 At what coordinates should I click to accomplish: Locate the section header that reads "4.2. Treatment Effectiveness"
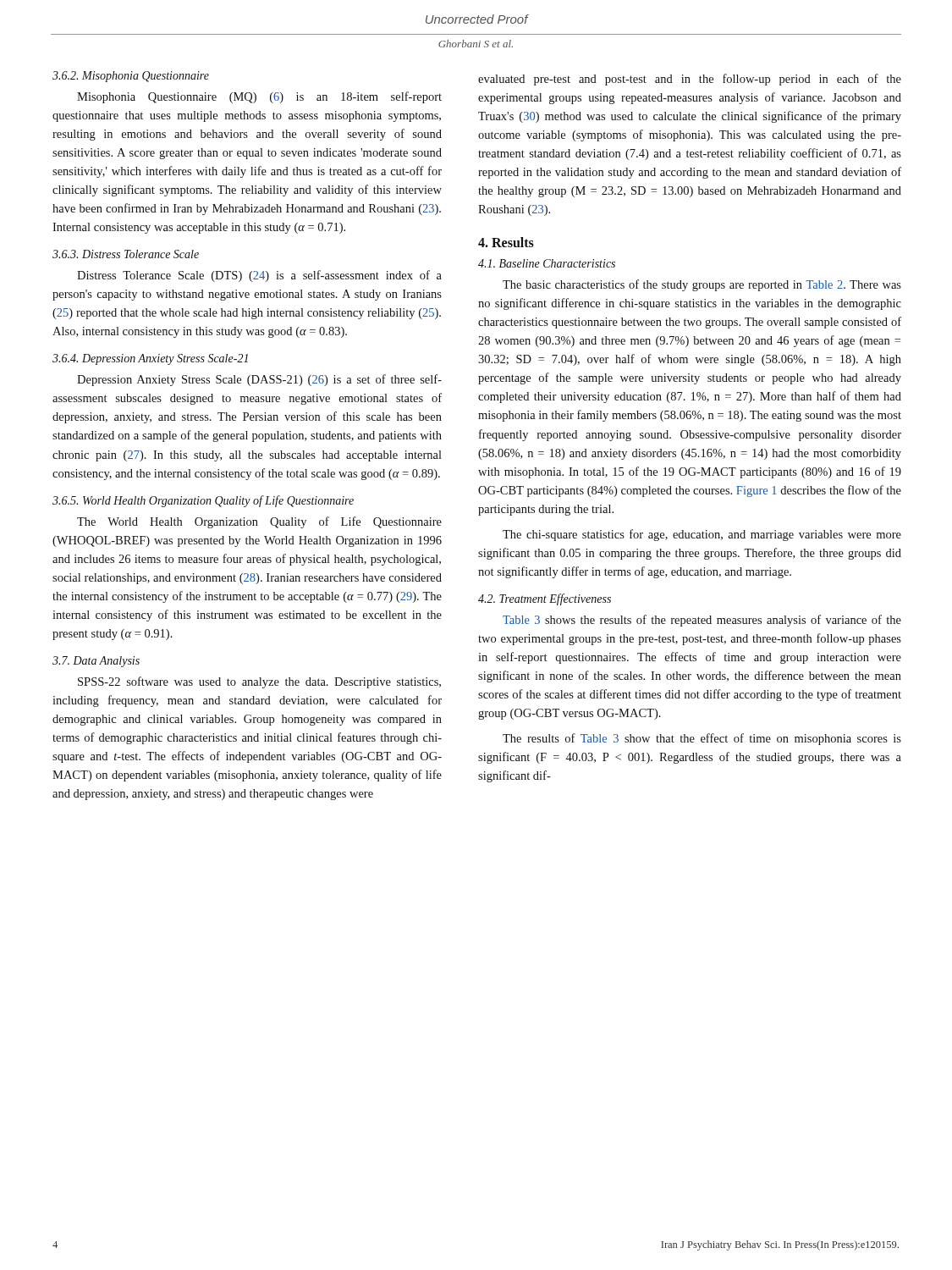pos(545,599)
